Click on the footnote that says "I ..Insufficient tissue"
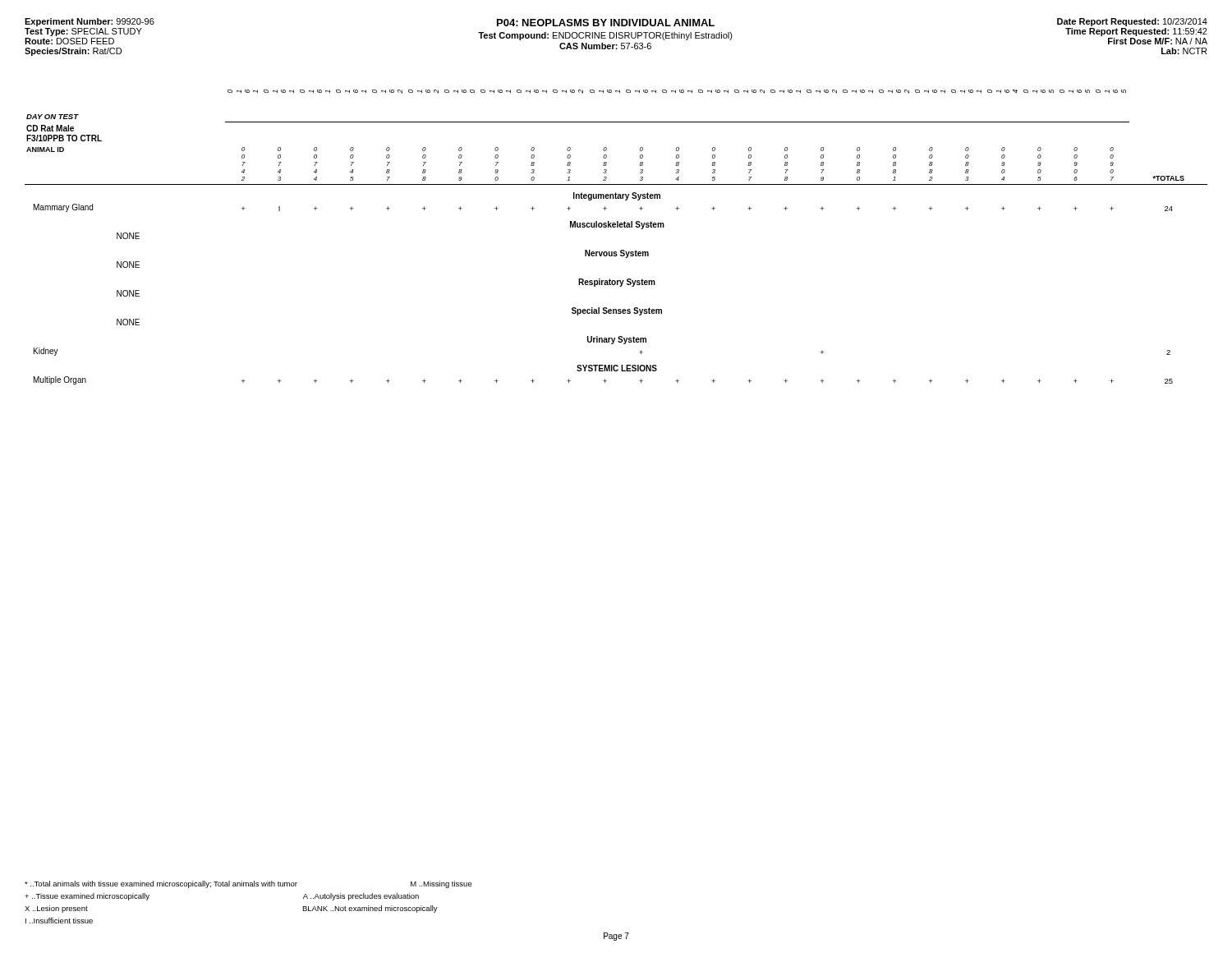 (59, 921)
